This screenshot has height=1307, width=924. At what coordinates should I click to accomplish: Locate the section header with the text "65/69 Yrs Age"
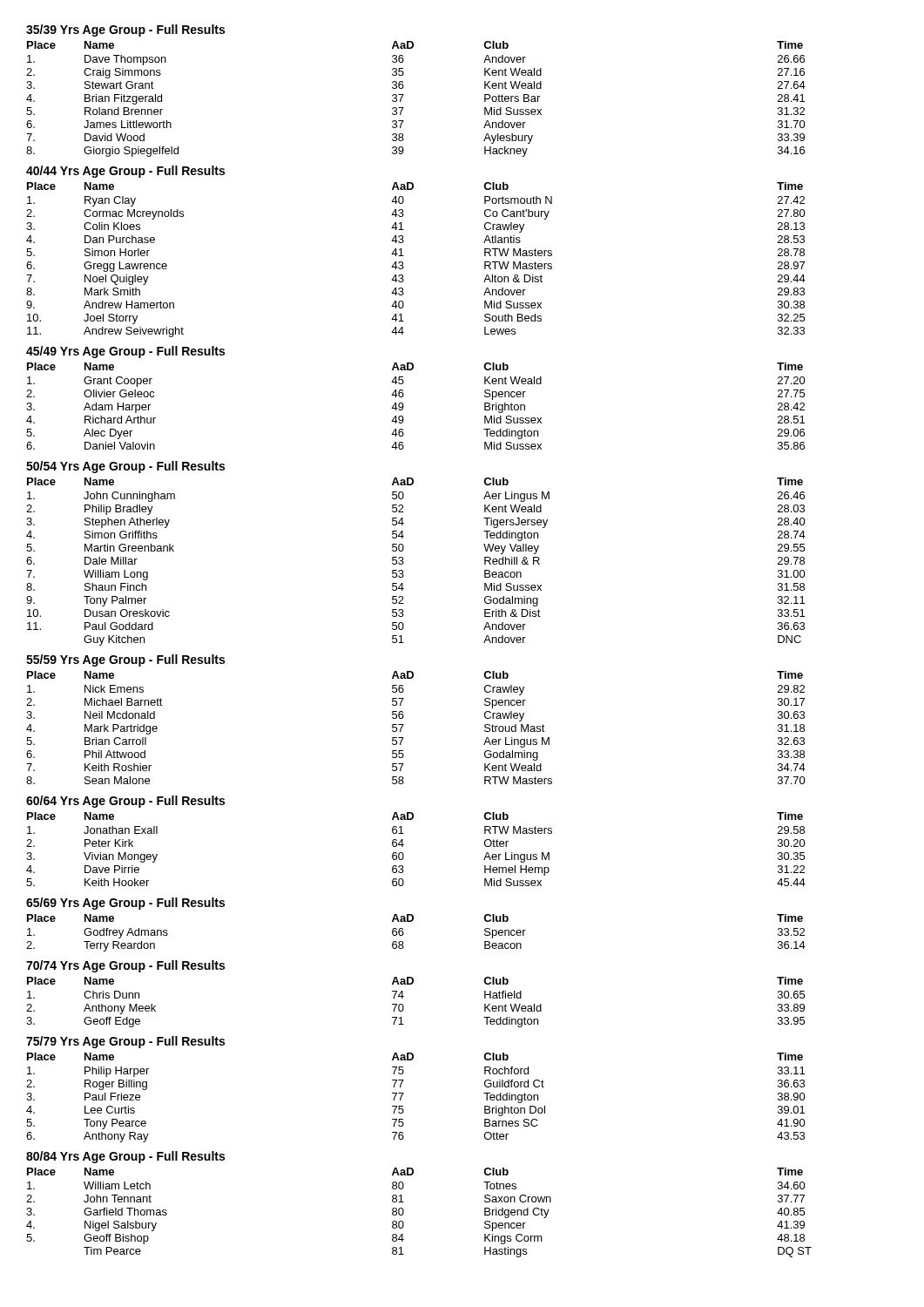click(x=126, y=903)
